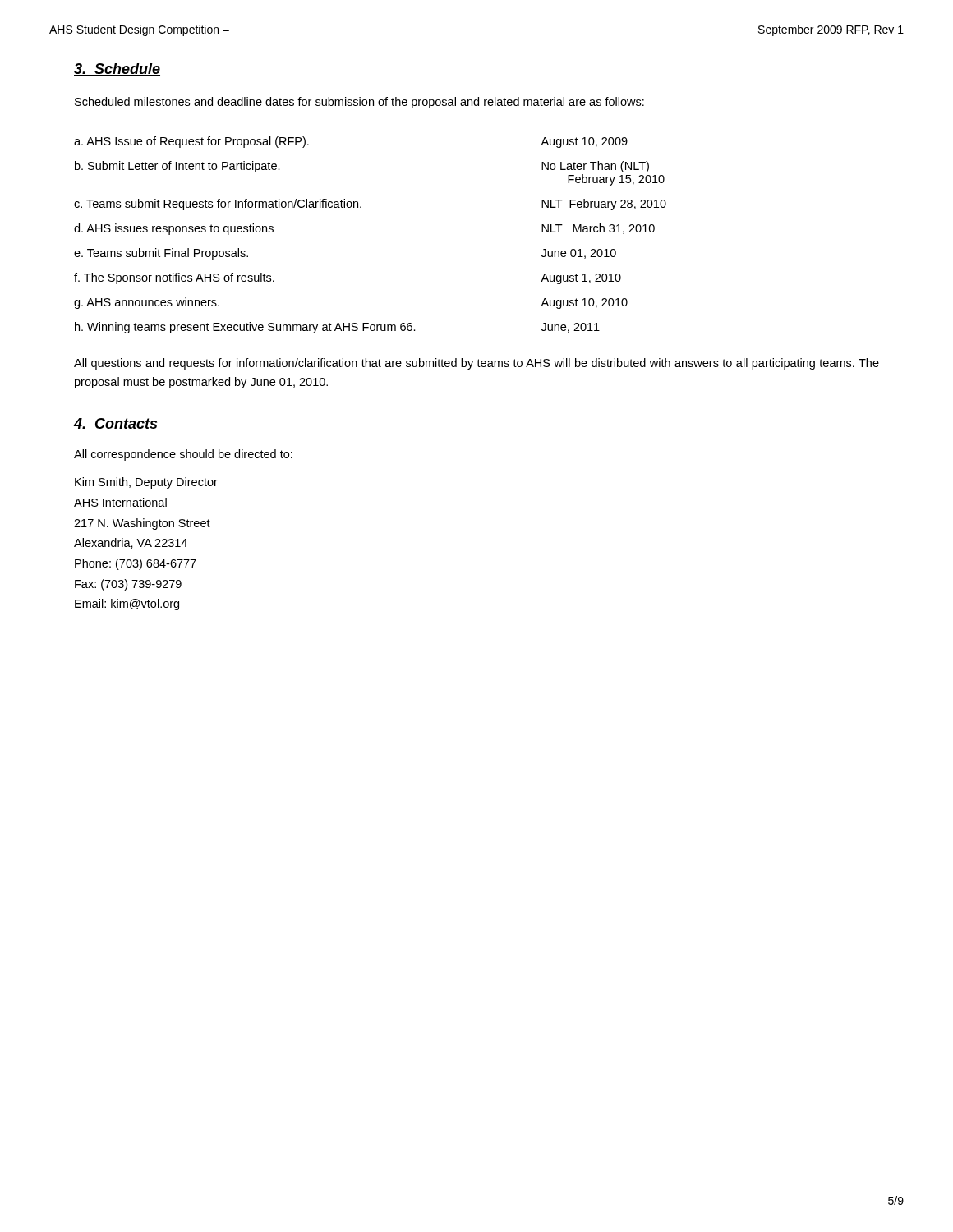953x1232 pixels.
Task: Locate the block of text that opens with "a. AHS Issue of Request for Proposal"
Action: tap(191, 142)
